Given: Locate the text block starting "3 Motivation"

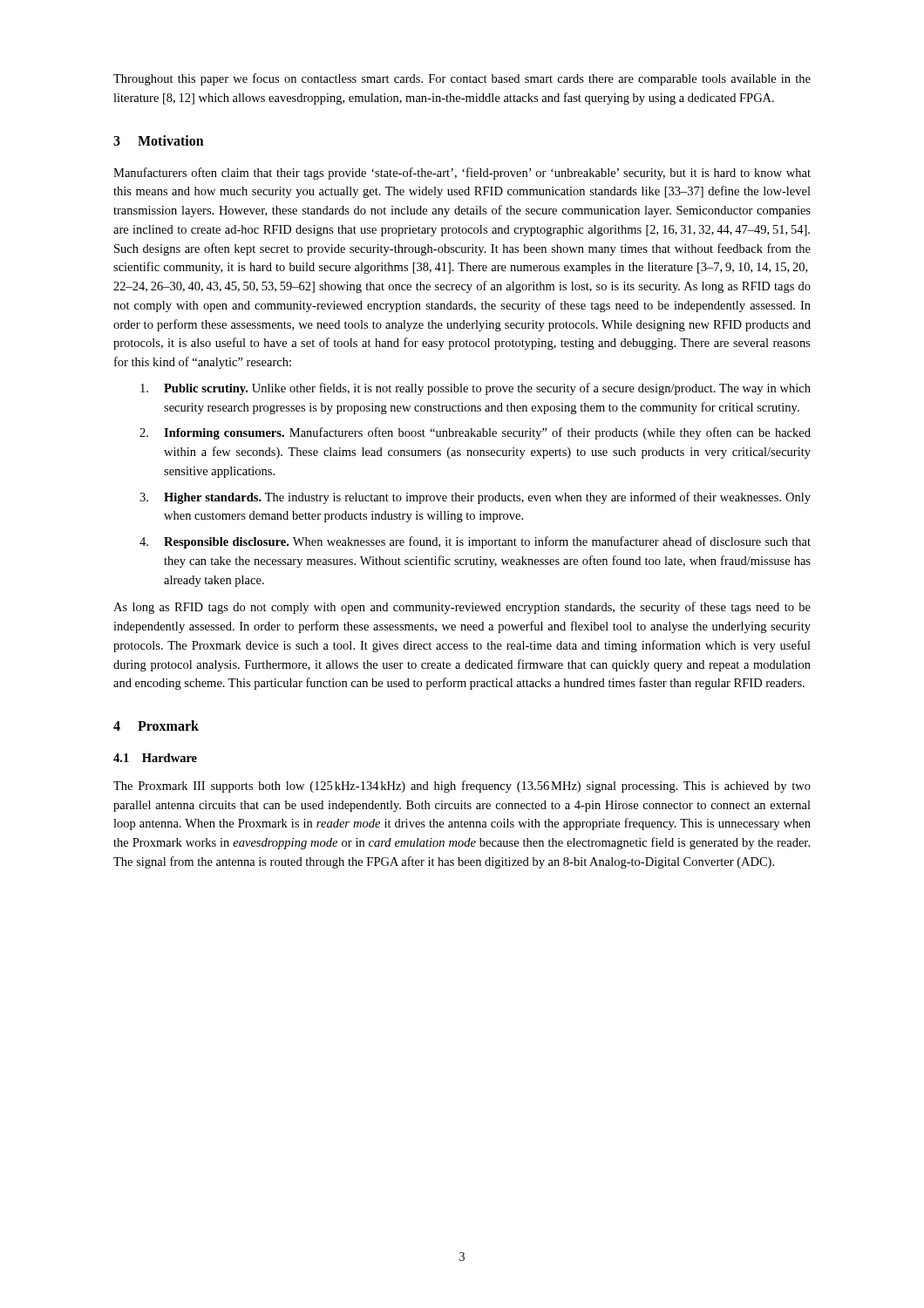Looking at the screenshot, I should click(x=158, y=140).
